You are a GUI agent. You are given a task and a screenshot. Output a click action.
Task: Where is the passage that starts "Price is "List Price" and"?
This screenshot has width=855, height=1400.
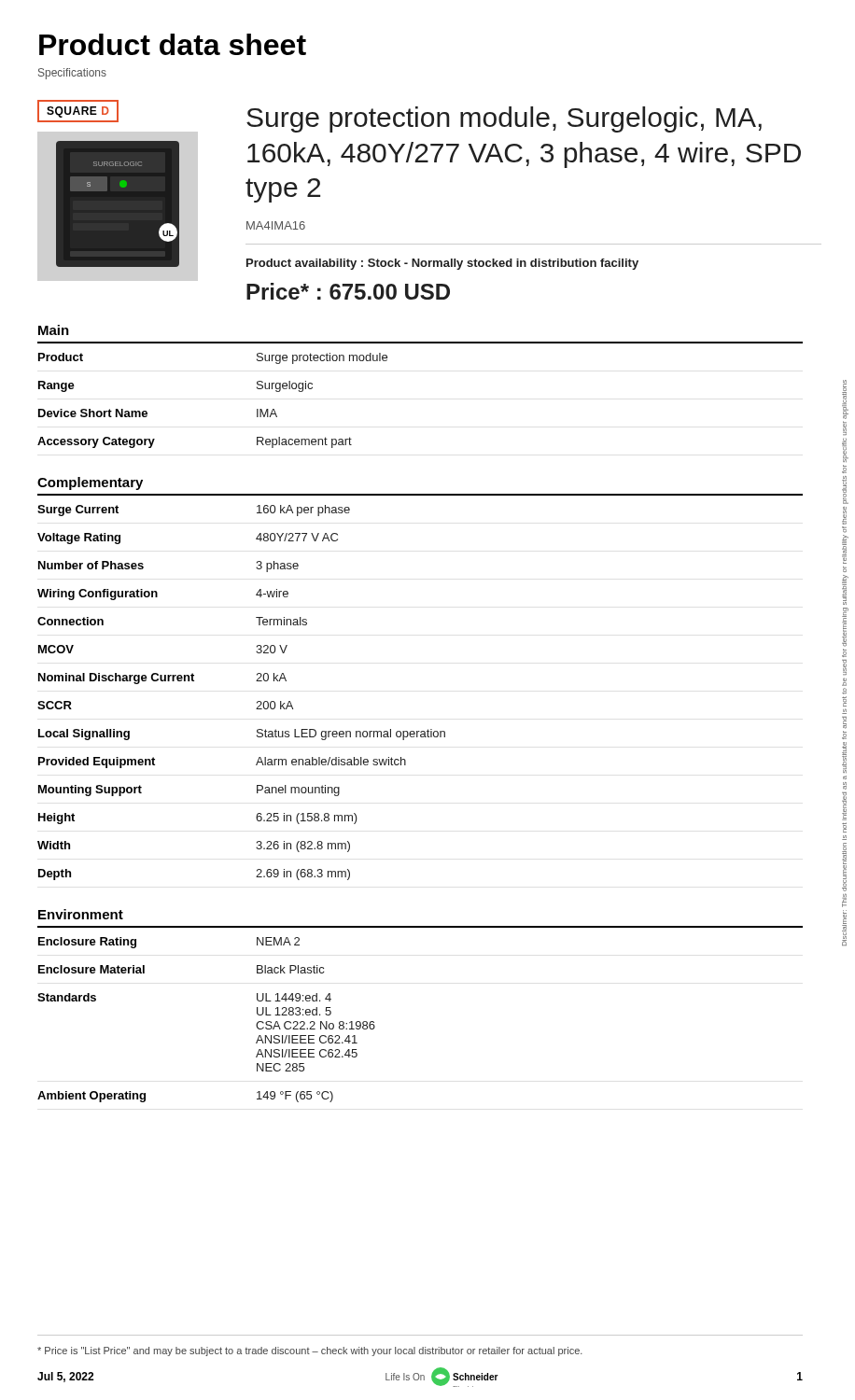(x=310, y=1351)
